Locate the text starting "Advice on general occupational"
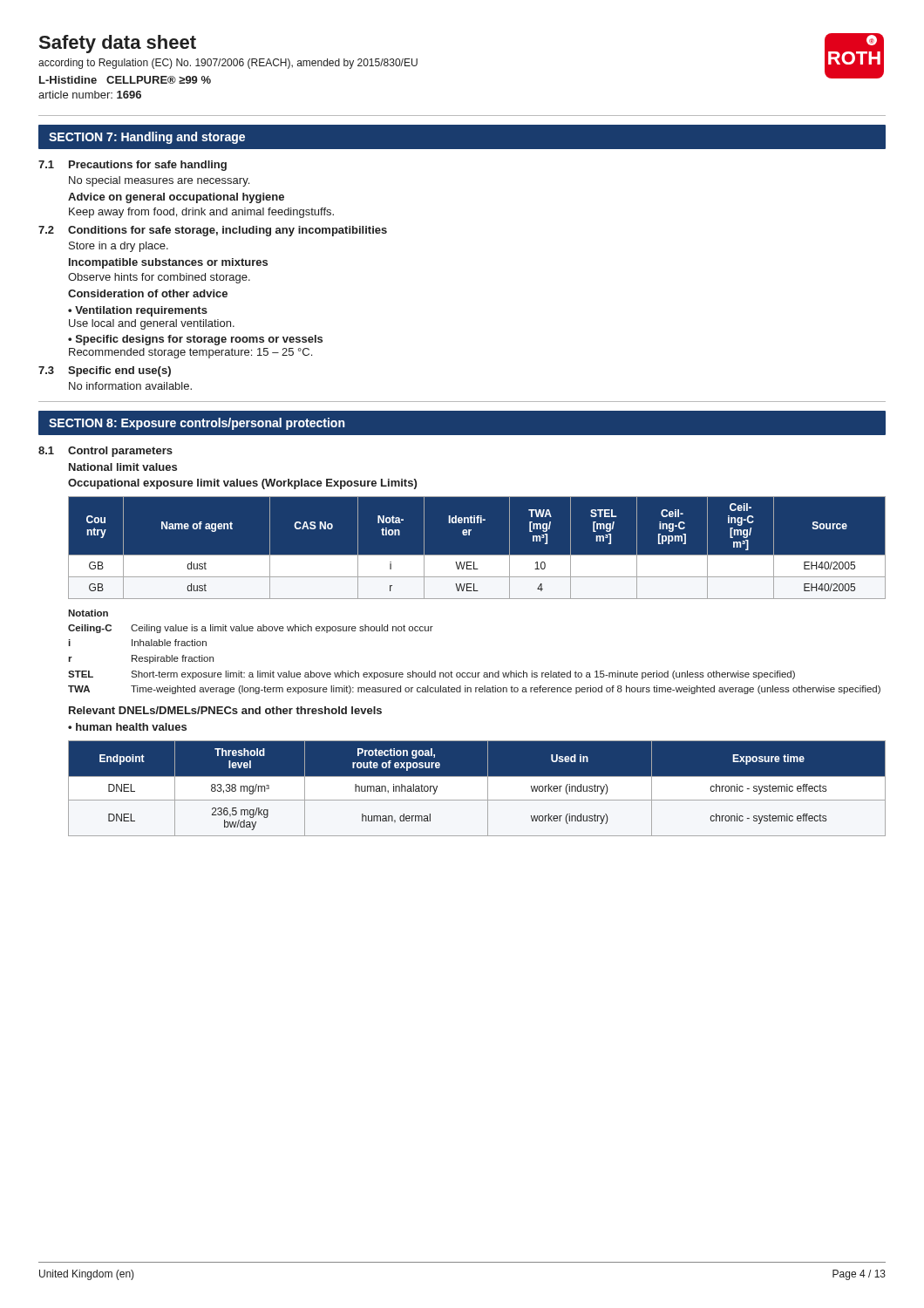The image size is (924, 1308). coord(176,197)
